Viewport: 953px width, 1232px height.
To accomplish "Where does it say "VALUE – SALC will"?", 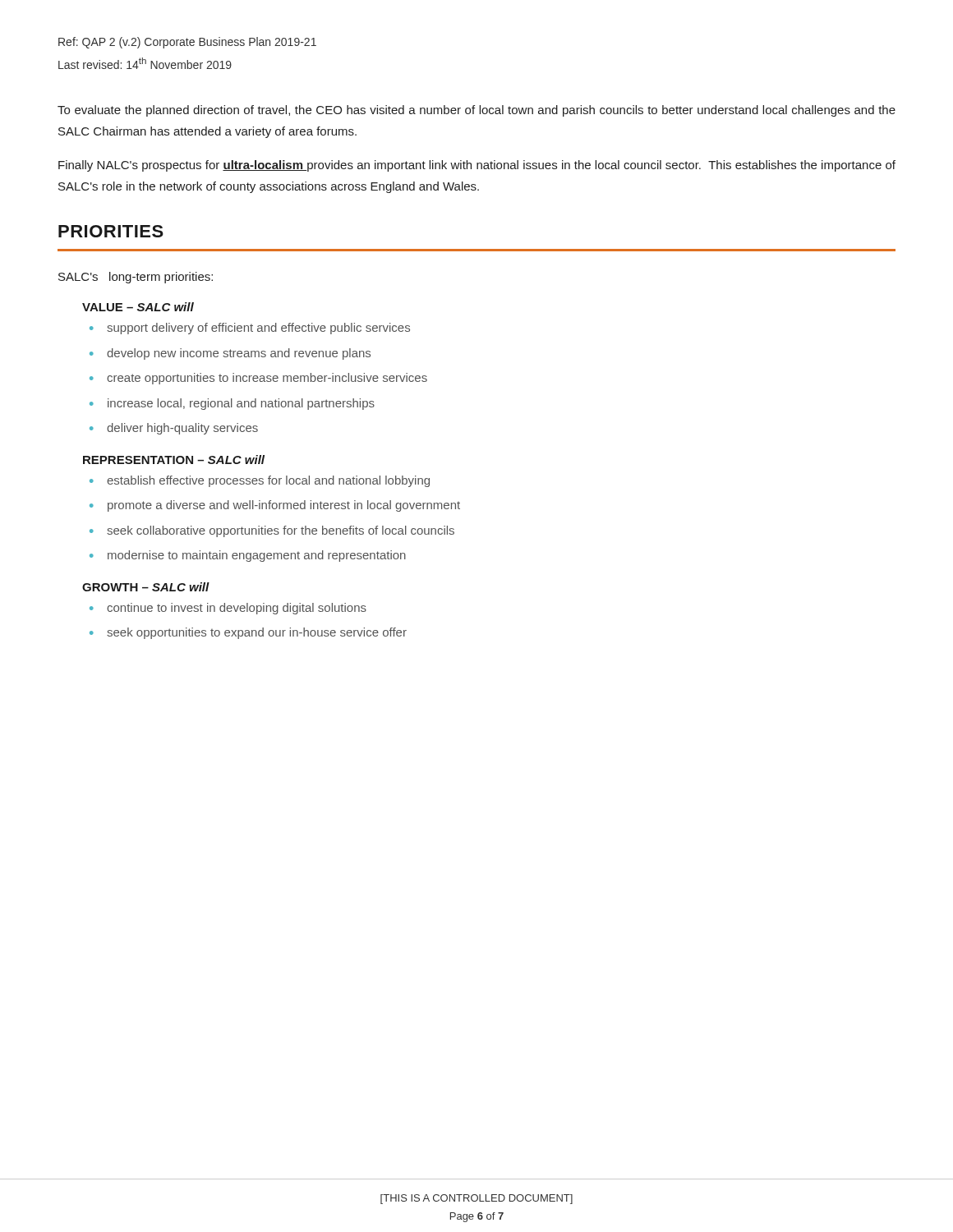I will 138,307.
